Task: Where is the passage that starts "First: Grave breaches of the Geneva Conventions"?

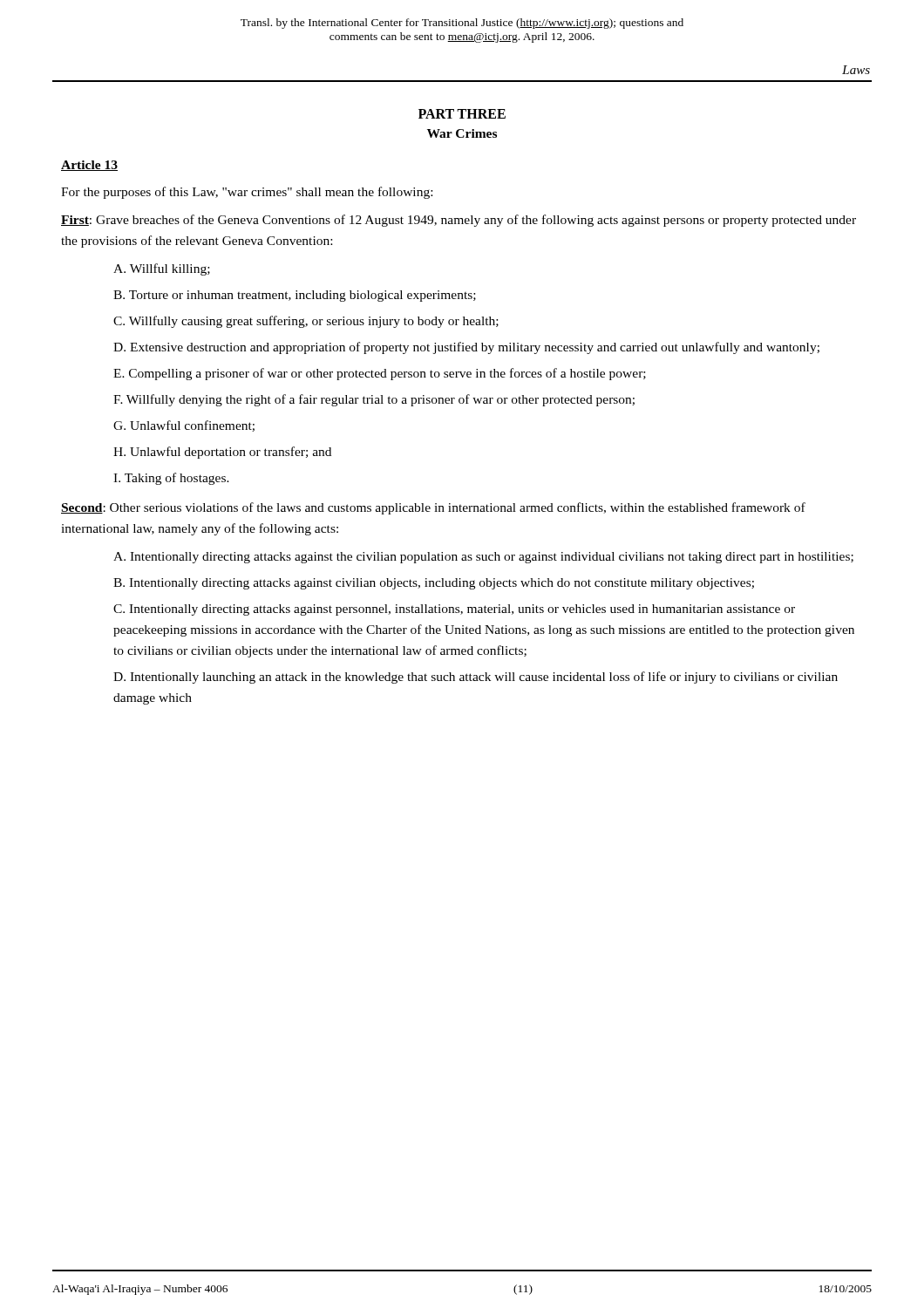Action: [x=459, y=230]
